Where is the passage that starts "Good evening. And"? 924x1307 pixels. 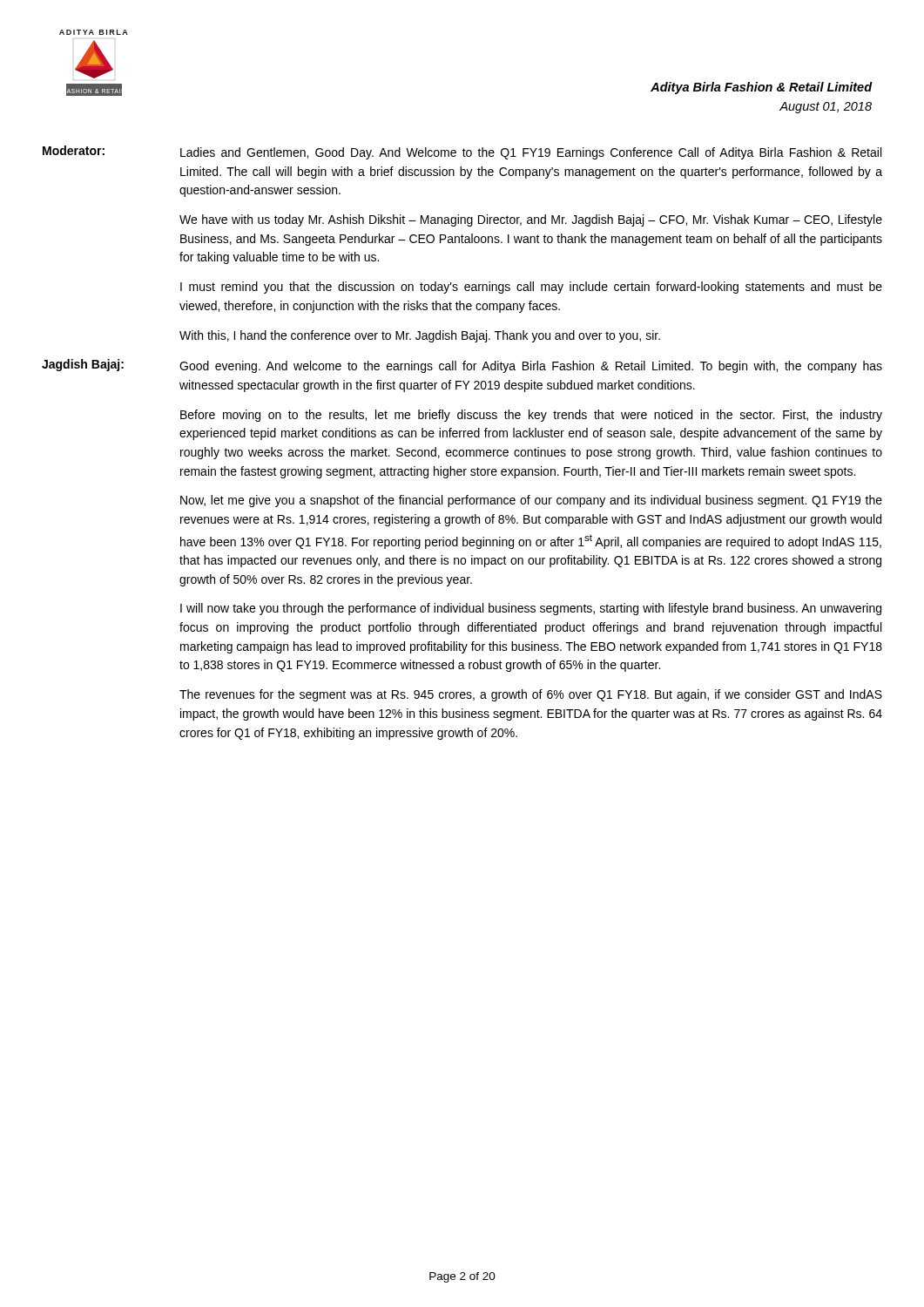tap(531, 550)
